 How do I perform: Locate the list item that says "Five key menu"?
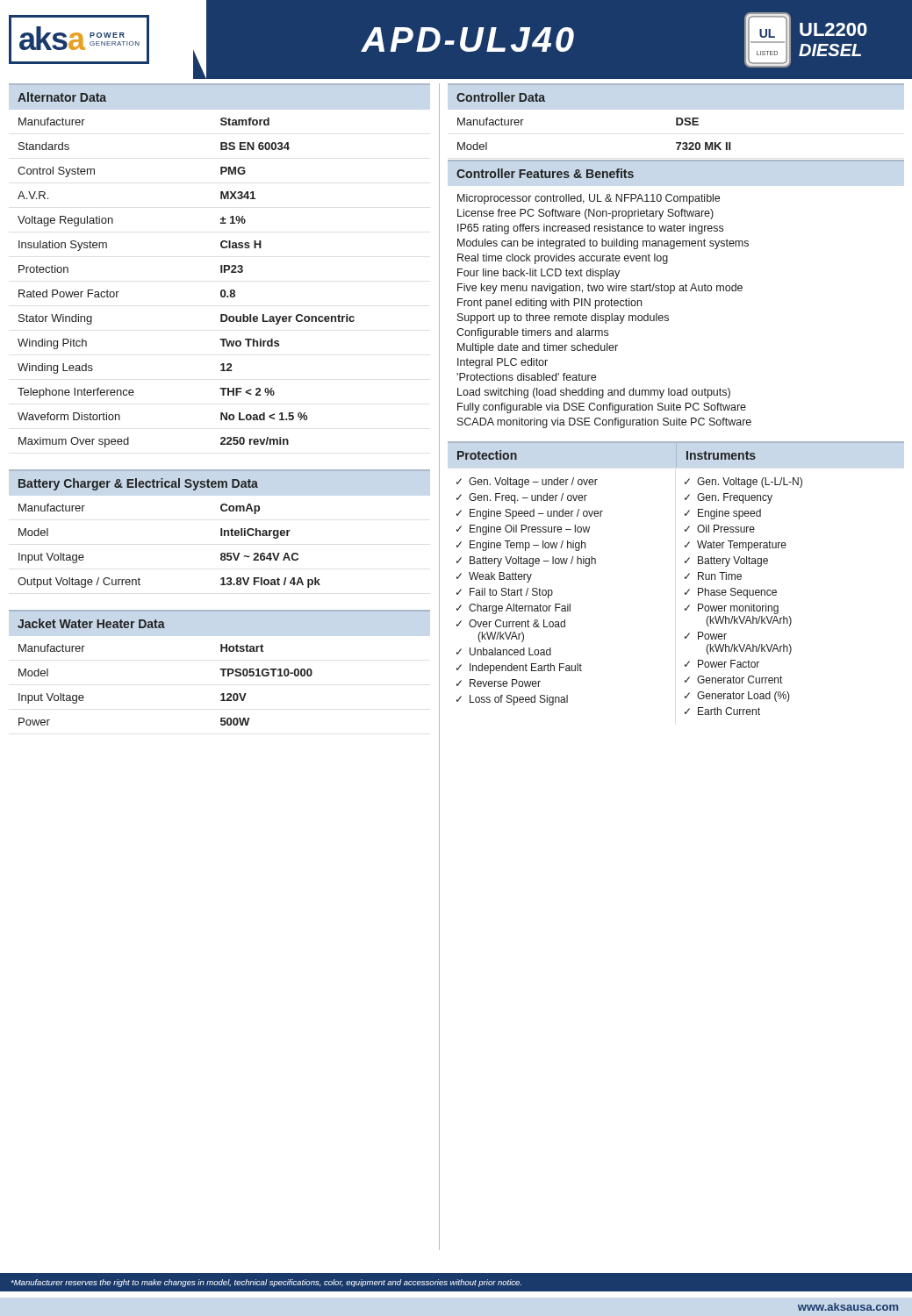point(600,288)
